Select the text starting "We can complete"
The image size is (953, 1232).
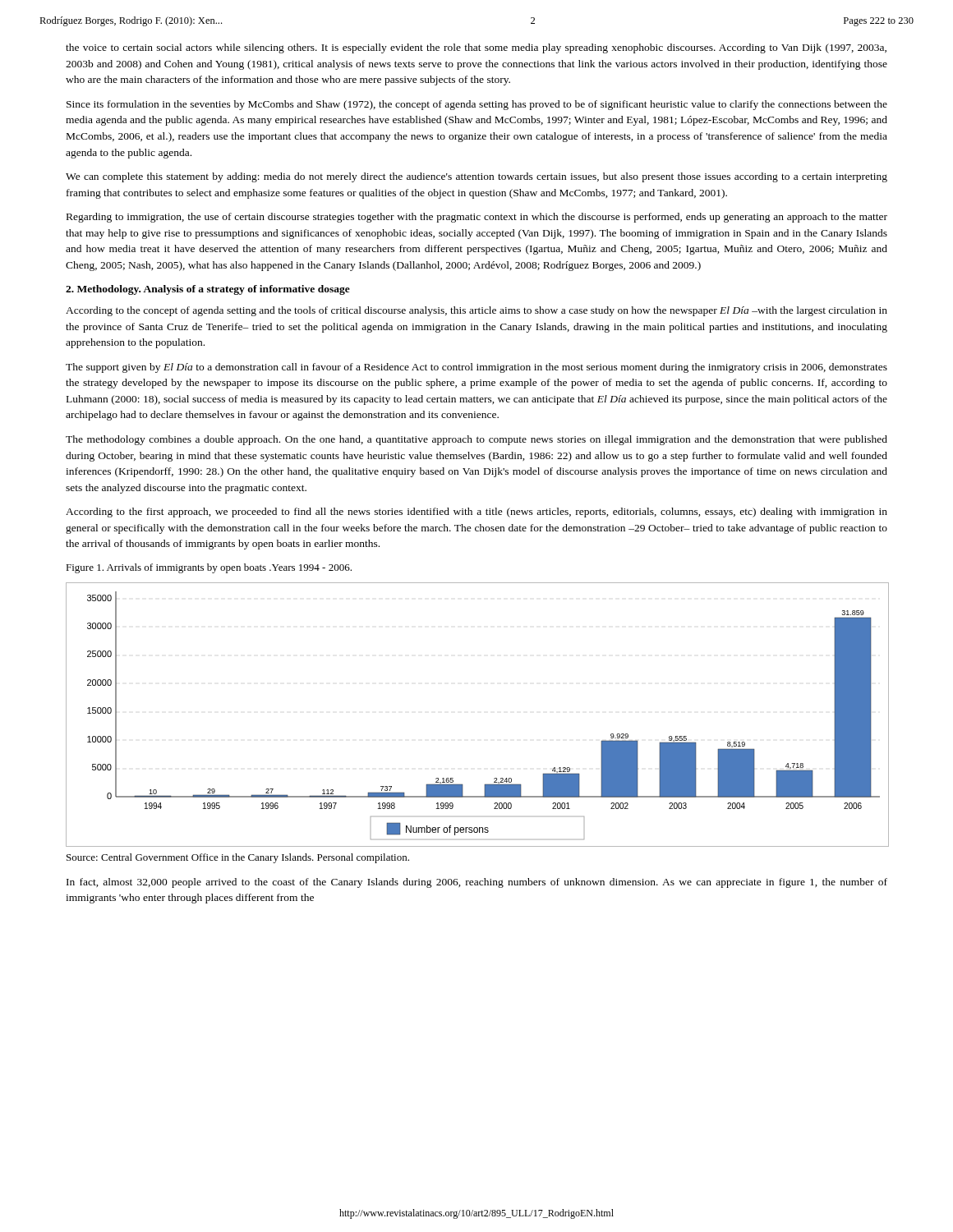476,184
